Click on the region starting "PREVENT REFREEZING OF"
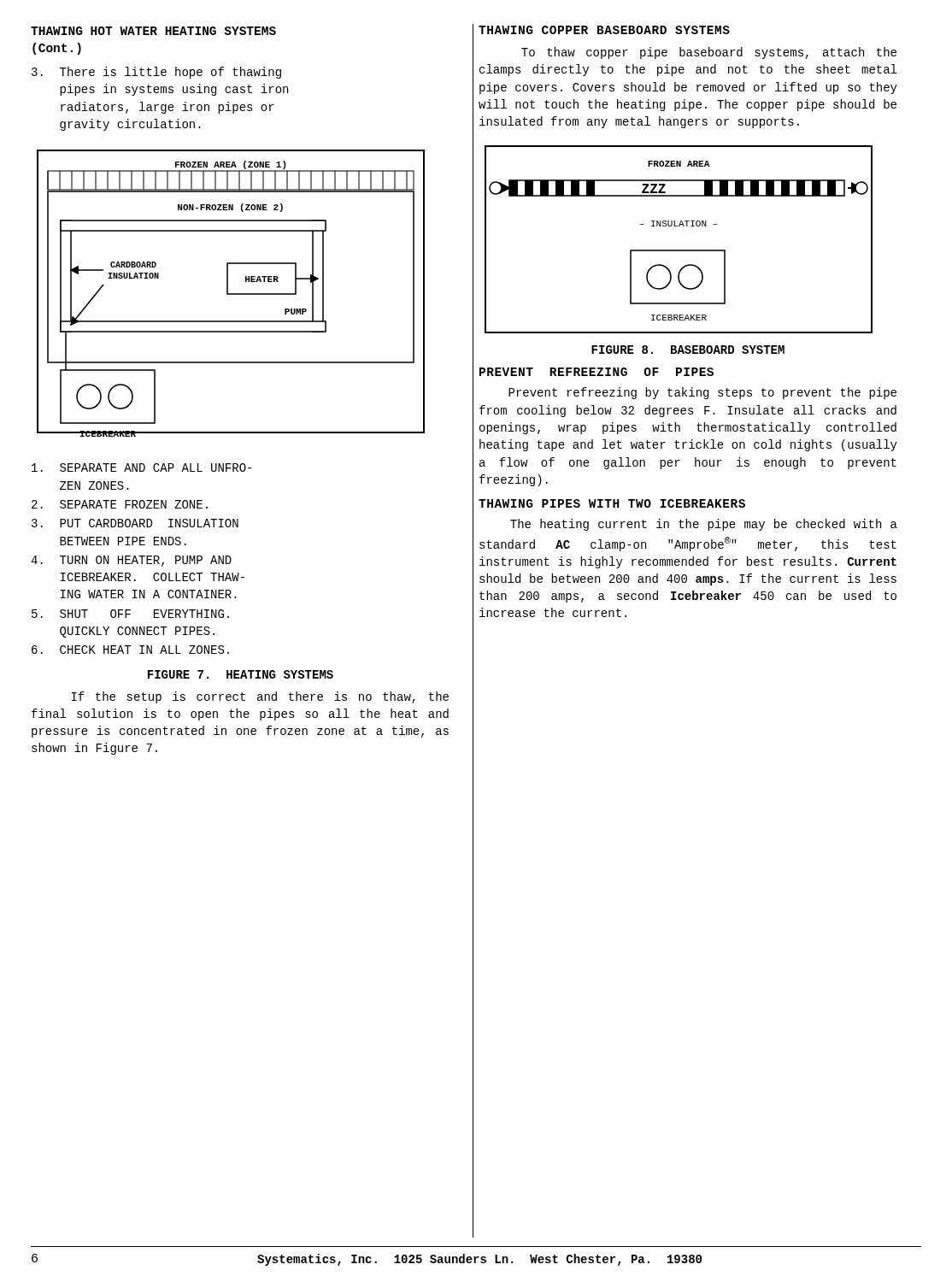The height and width of the screenshot is (1282, 952). click(x=597, y=373)
